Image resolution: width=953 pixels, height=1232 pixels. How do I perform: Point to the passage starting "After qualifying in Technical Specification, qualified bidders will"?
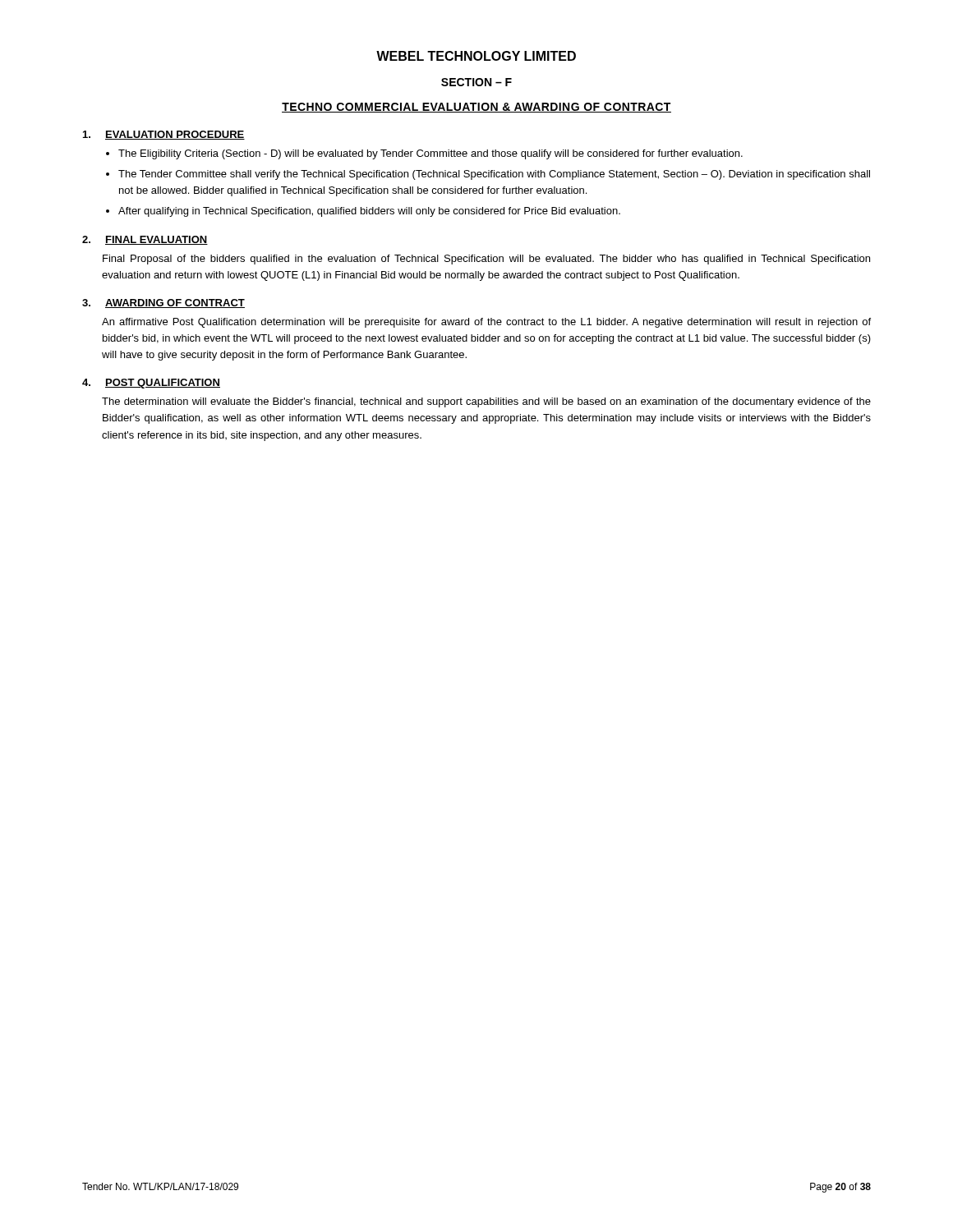370,211
